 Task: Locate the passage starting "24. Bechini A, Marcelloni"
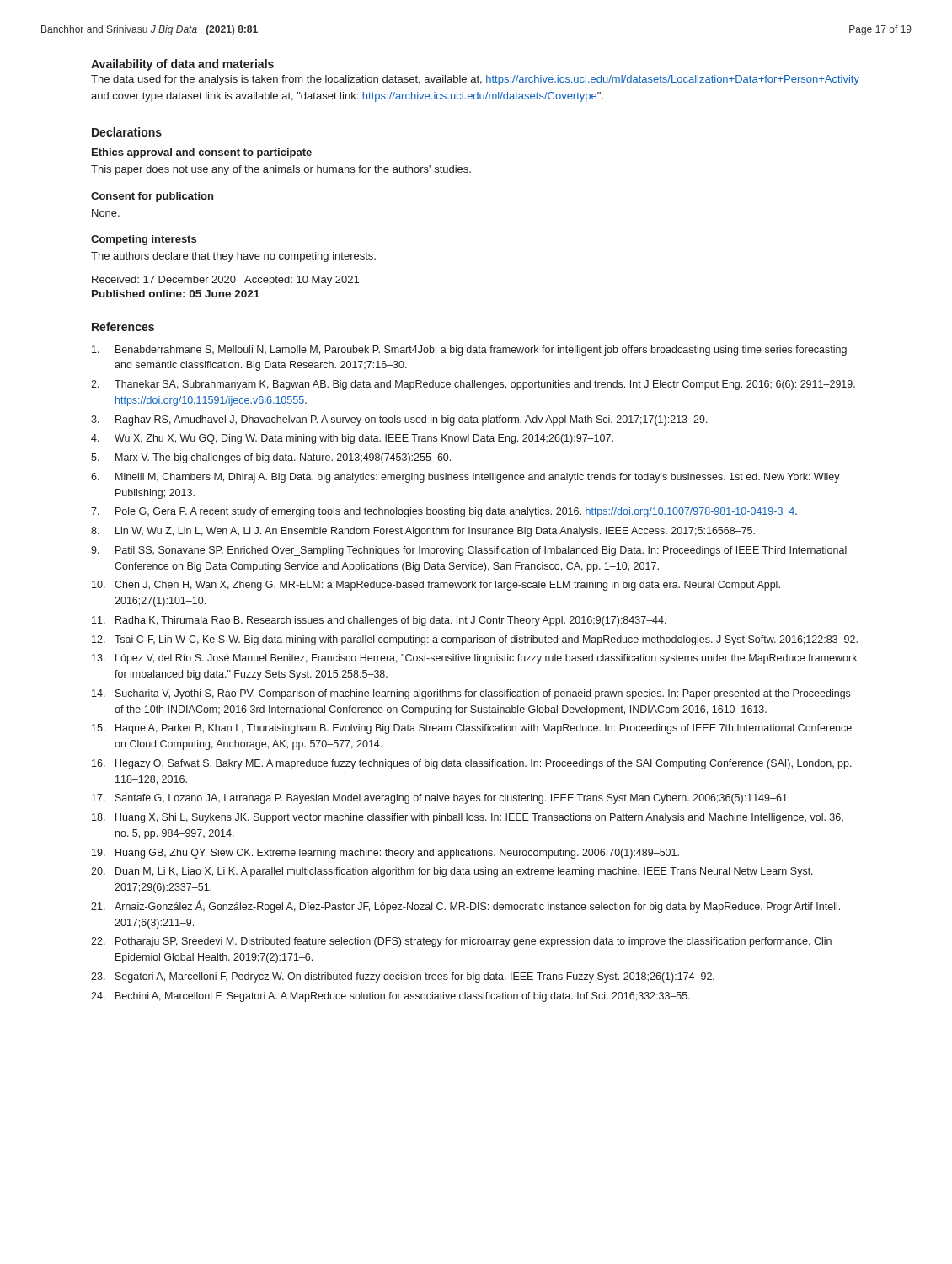point(476,996)
